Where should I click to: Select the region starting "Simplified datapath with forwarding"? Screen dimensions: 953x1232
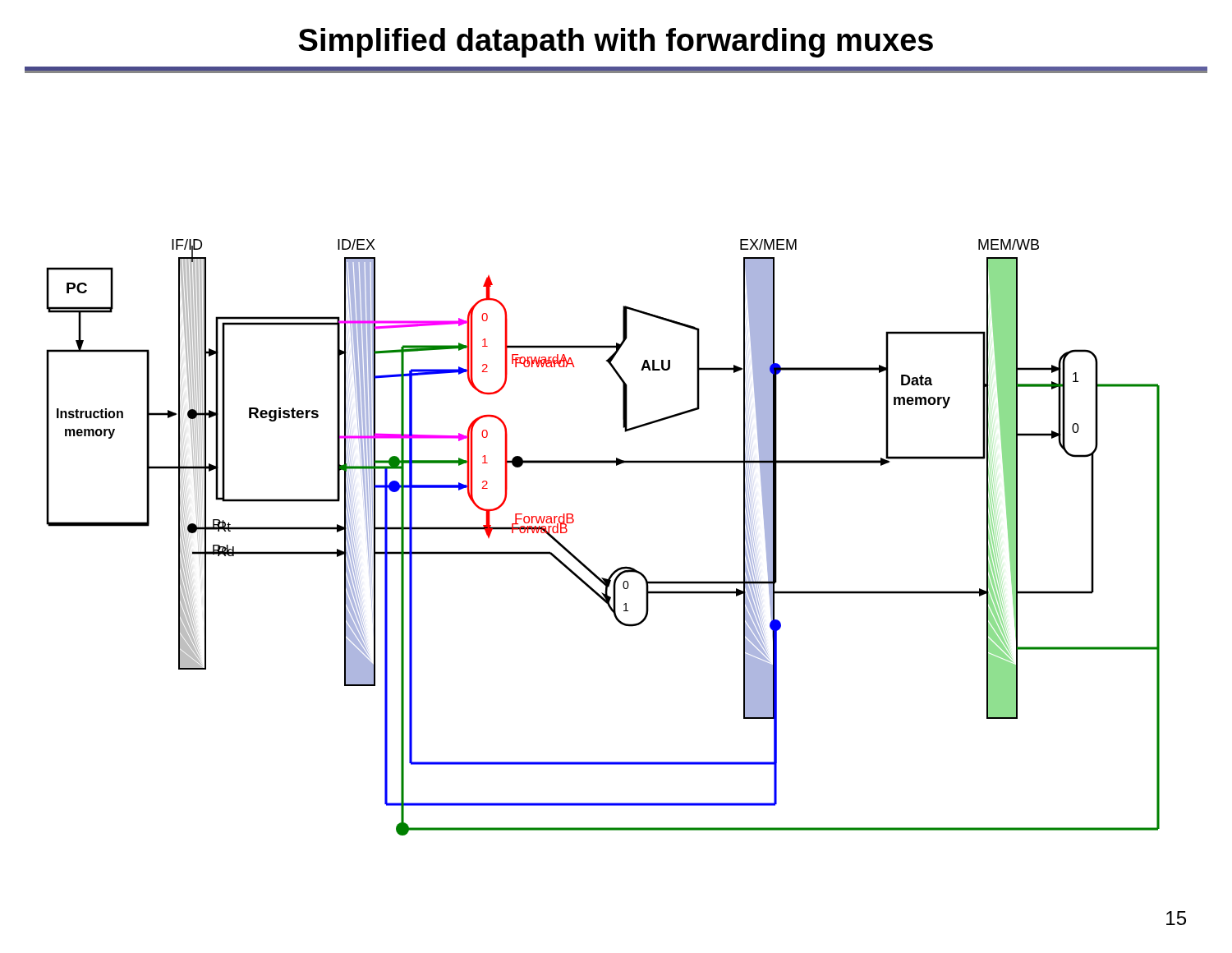coord(616,40)
